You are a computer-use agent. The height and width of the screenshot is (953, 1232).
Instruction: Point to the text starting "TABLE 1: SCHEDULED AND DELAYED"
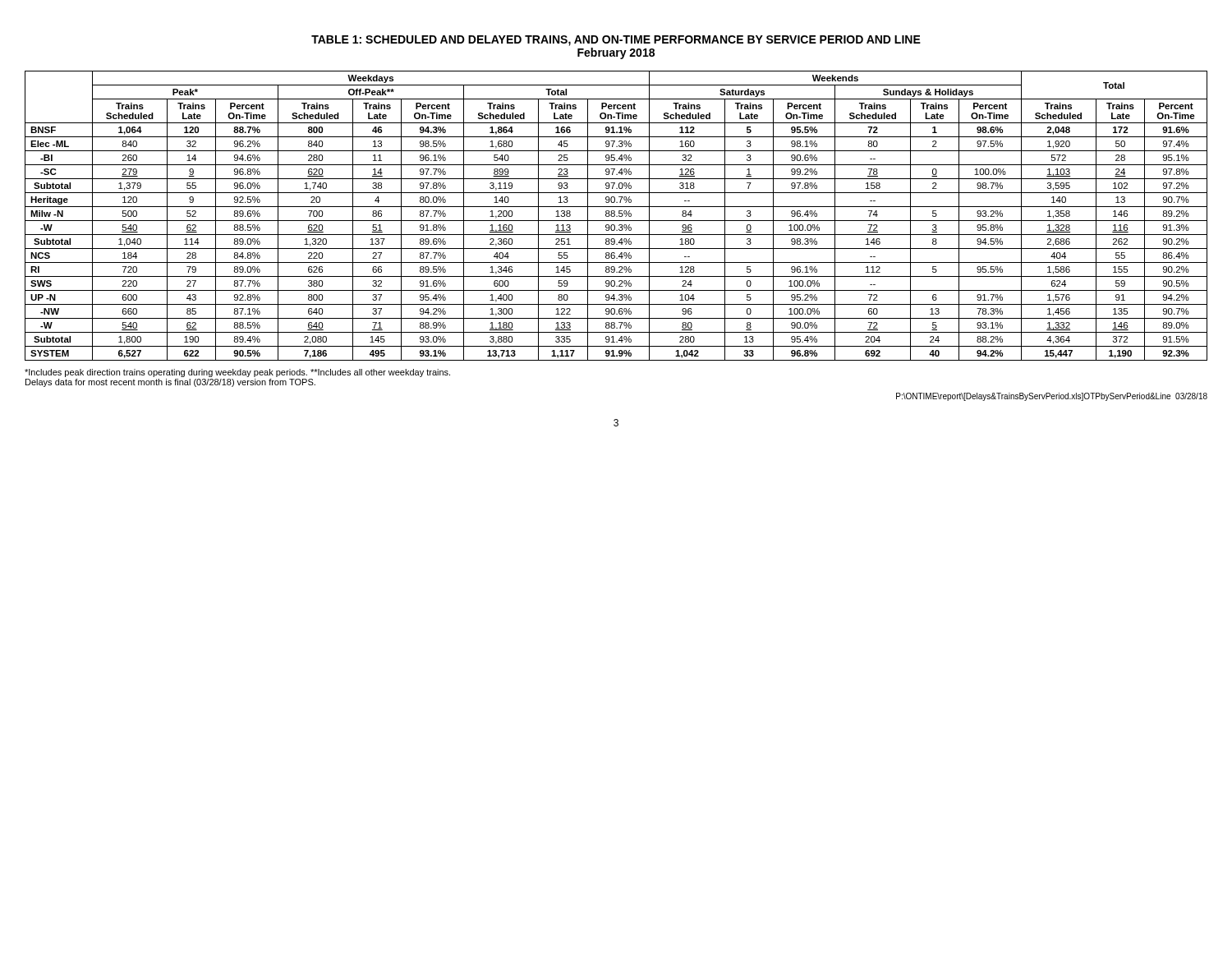click(616, 46)
